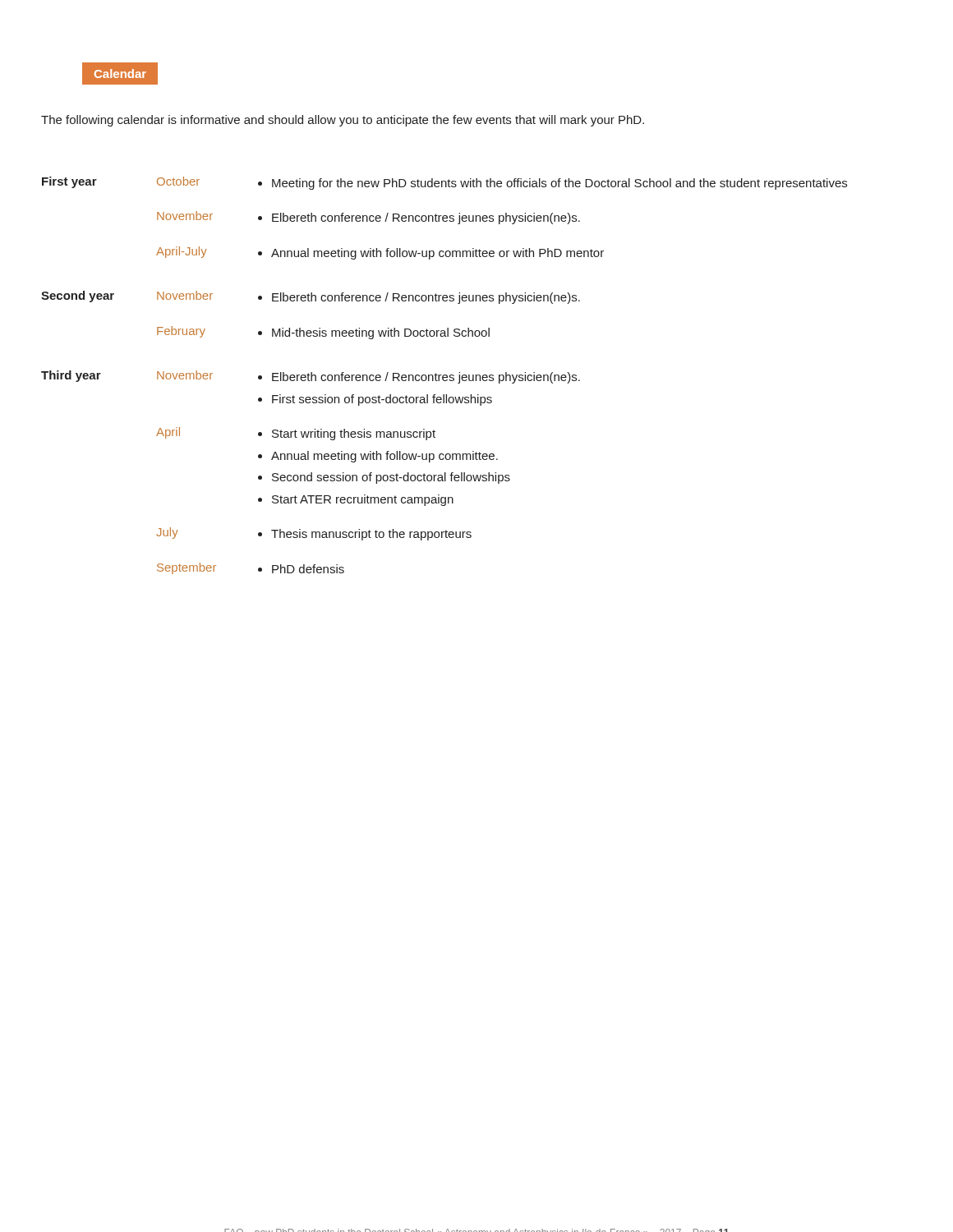Locate the block starting "Start writing thesis"
The height and width of the screenshot is (1232, 953).
pyautogui.click(x=347, y=434)
